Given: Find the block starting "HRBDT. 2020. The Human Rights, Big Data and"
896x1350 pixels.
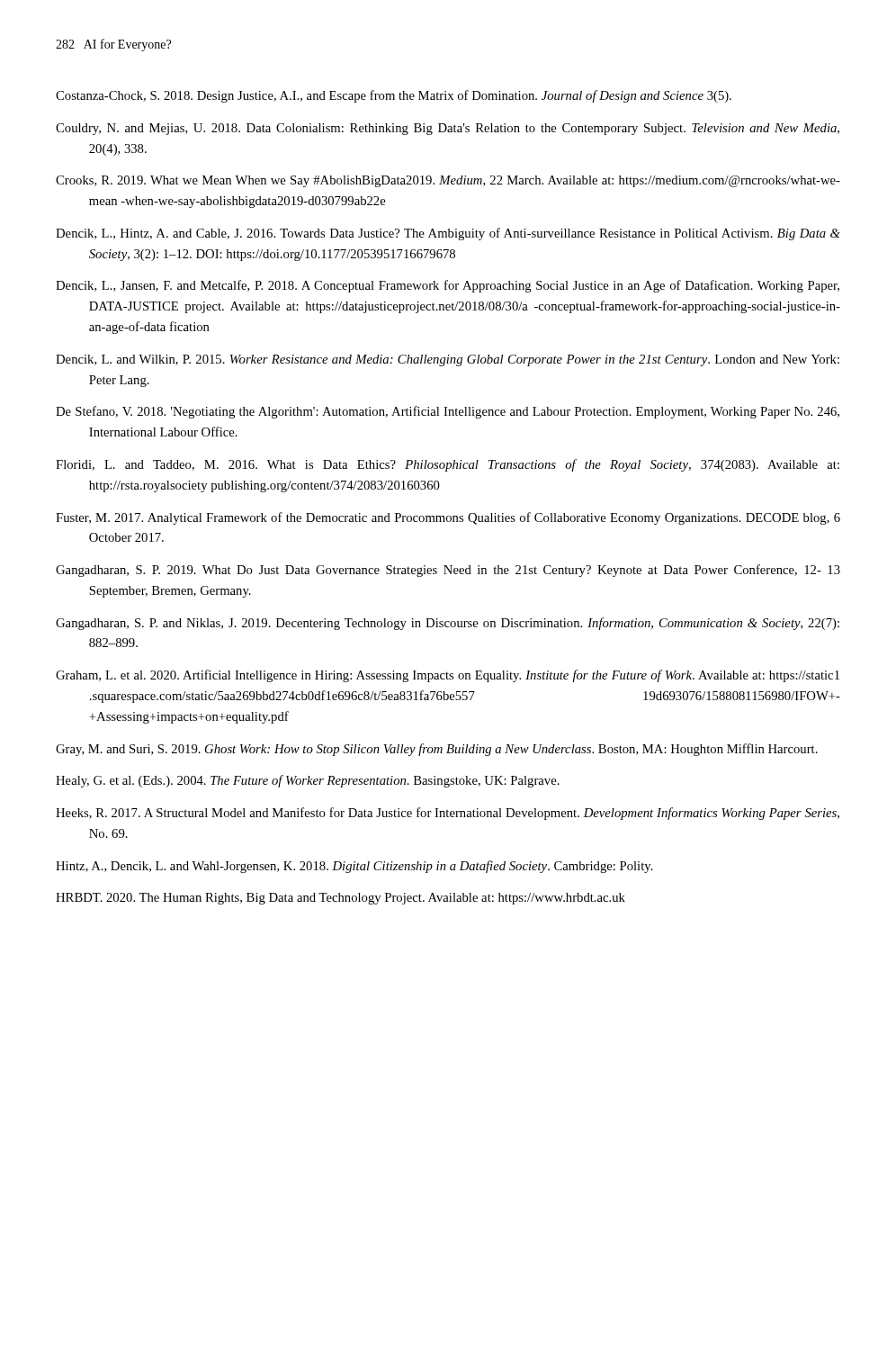Looking at the screenshot, I should (x=340, y=898).
